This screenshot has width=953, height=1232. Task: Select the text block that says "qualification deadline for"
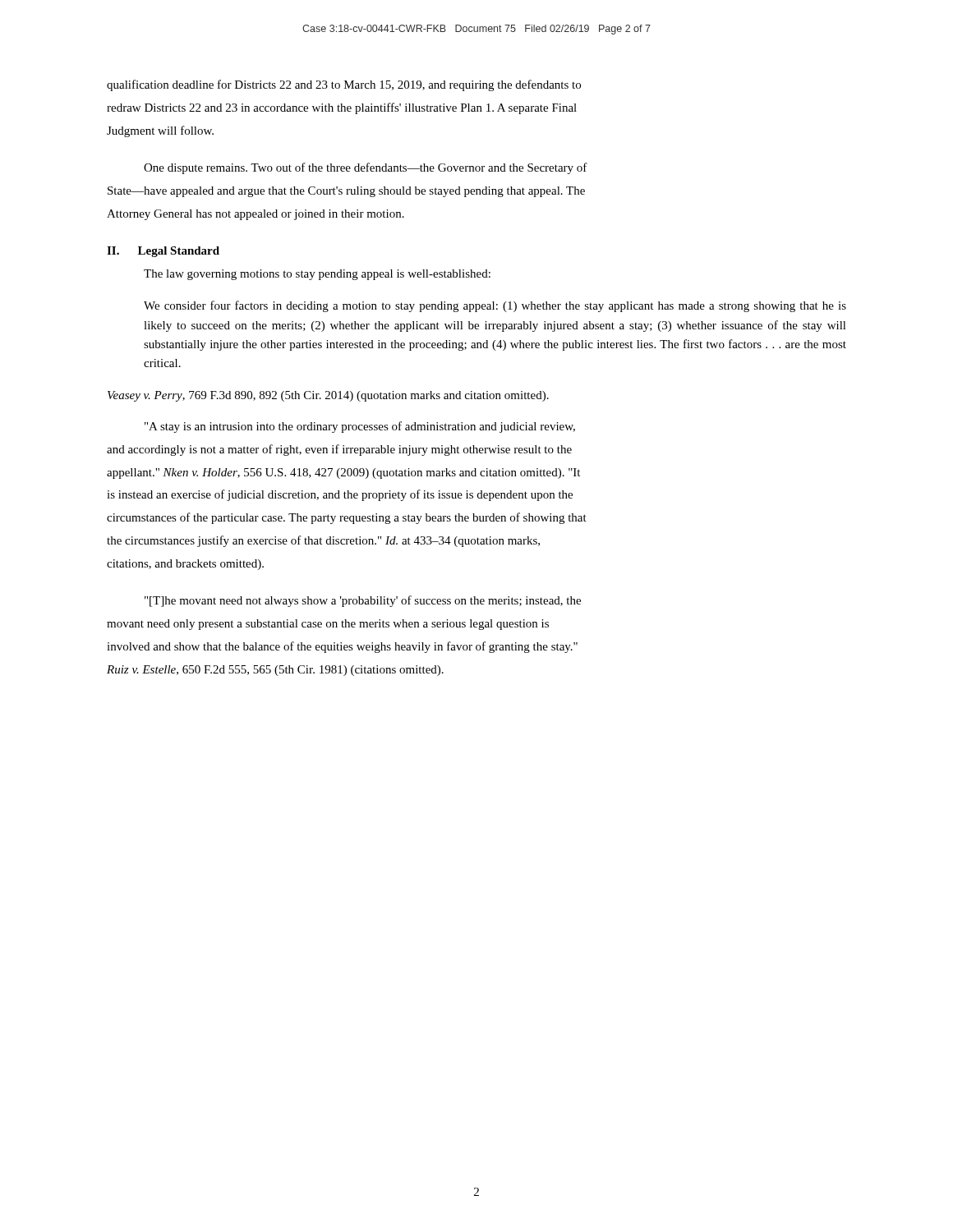(476, 108)
